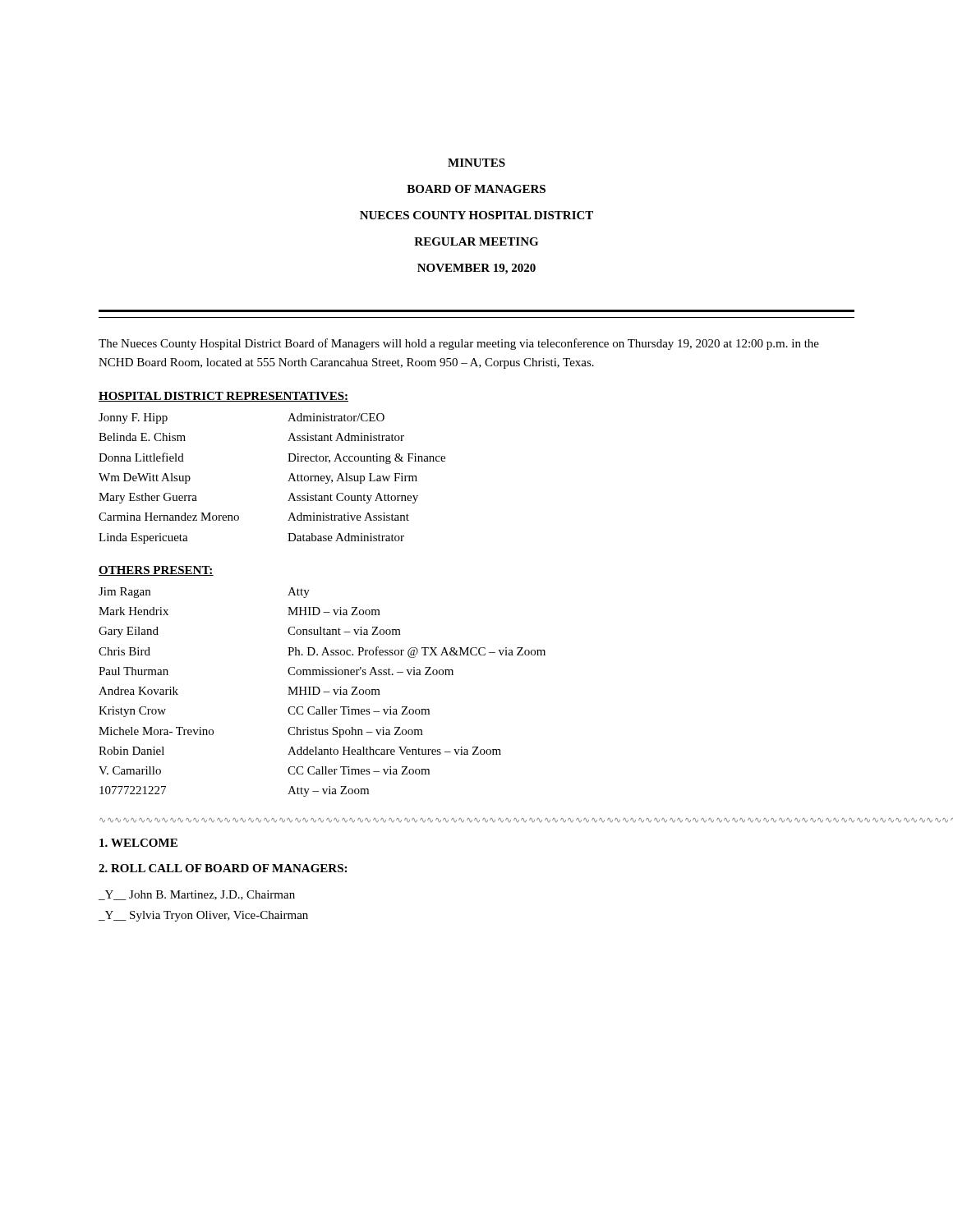The image size is (953, 1232).
Task: Find "OTHERS PRESENT:" on this page
Action: (156, 570)
